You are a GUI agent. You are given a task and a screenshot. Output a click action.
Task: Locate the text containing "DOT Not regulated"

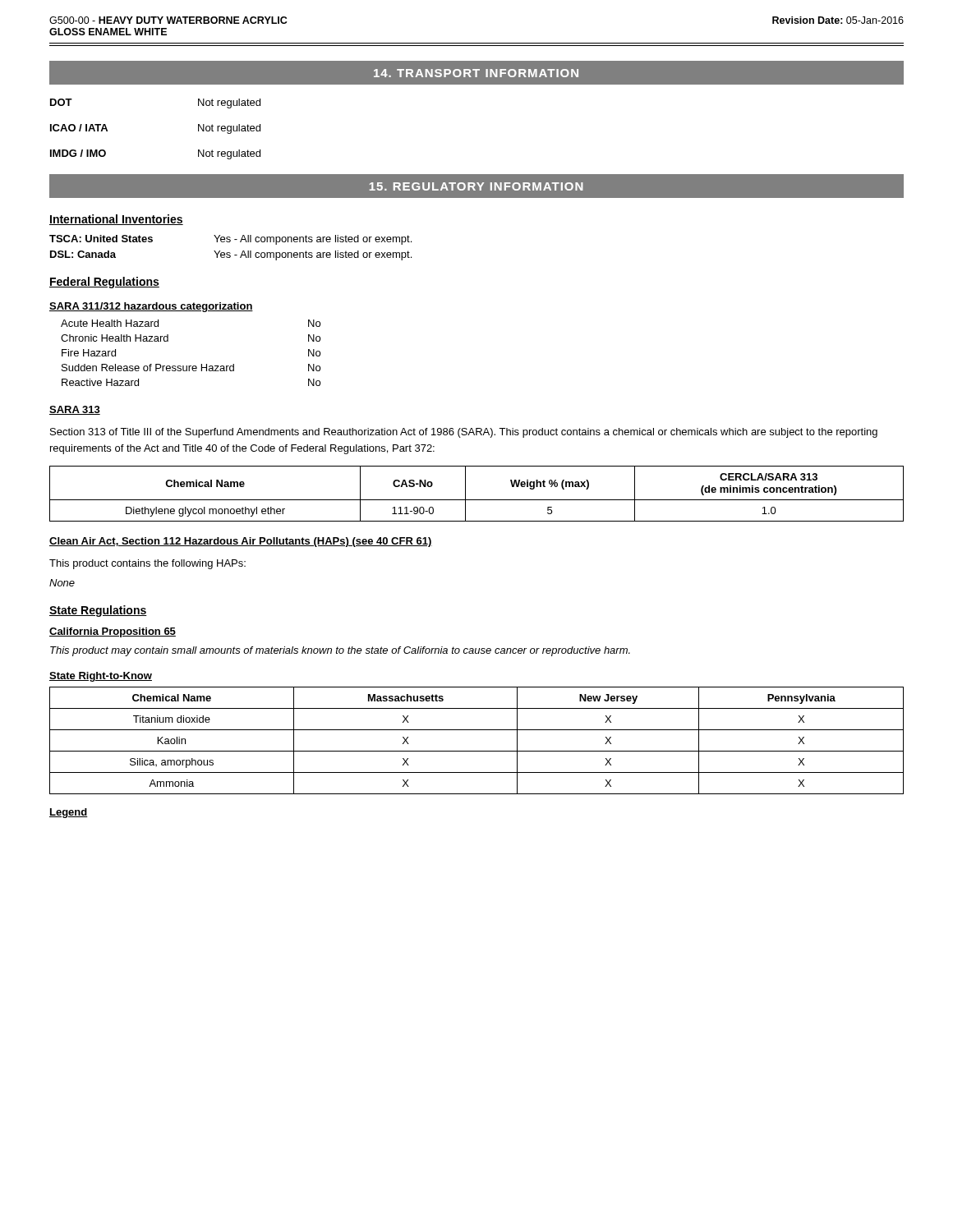(x=64, y=103)
